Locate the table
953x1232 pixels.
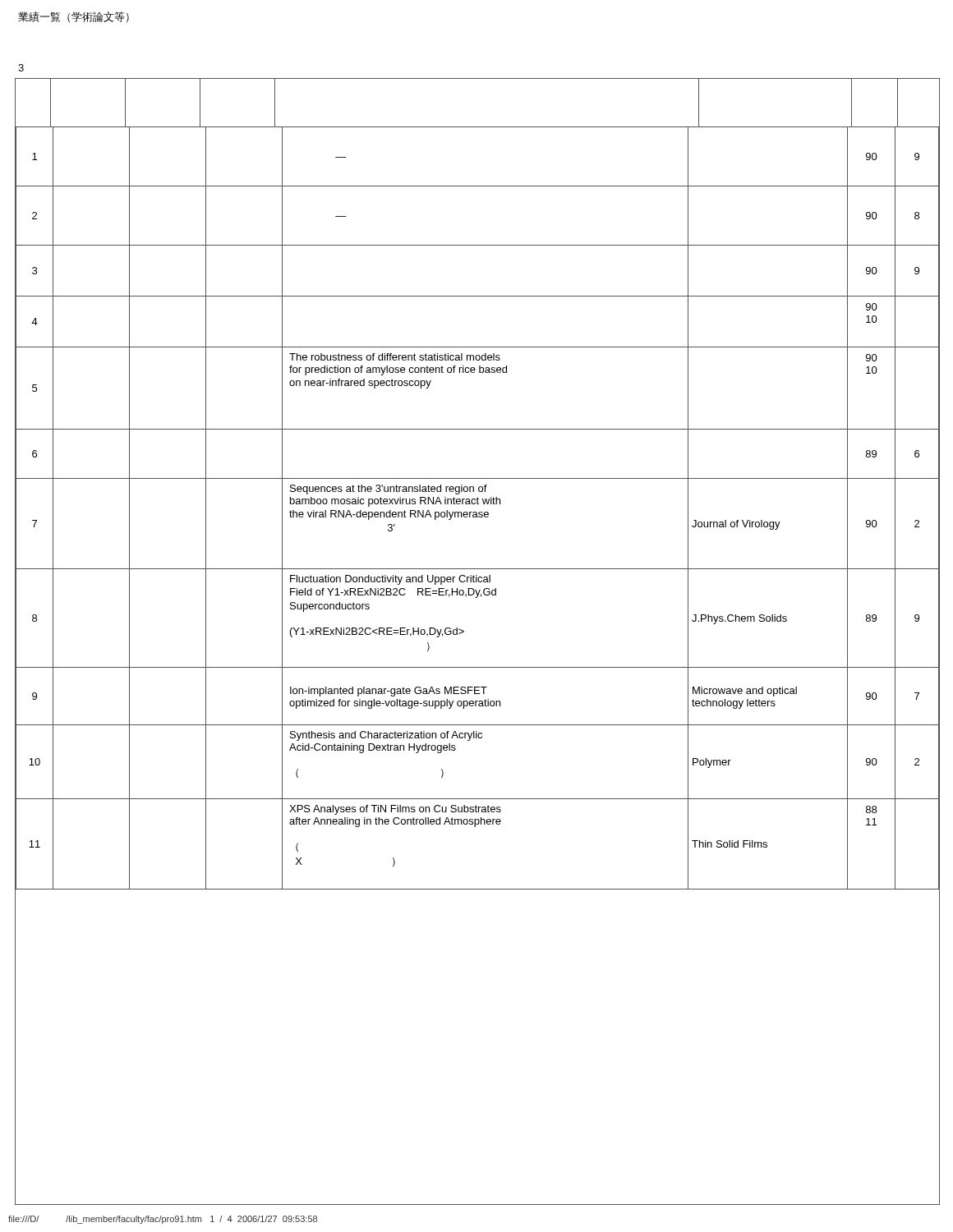(477, 508)
